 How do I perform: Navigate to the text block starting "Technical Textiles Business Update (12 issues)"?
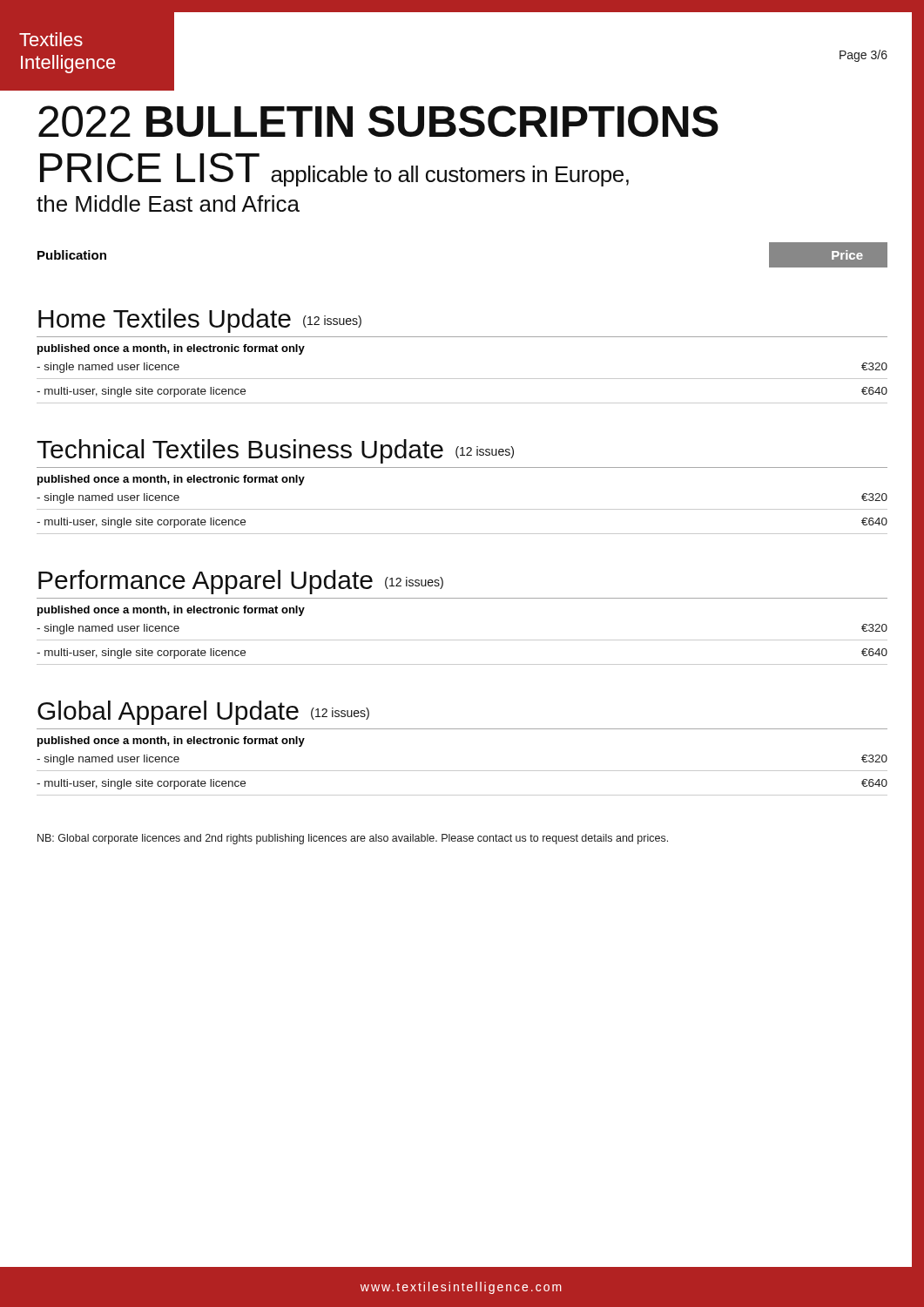(276, 450)
